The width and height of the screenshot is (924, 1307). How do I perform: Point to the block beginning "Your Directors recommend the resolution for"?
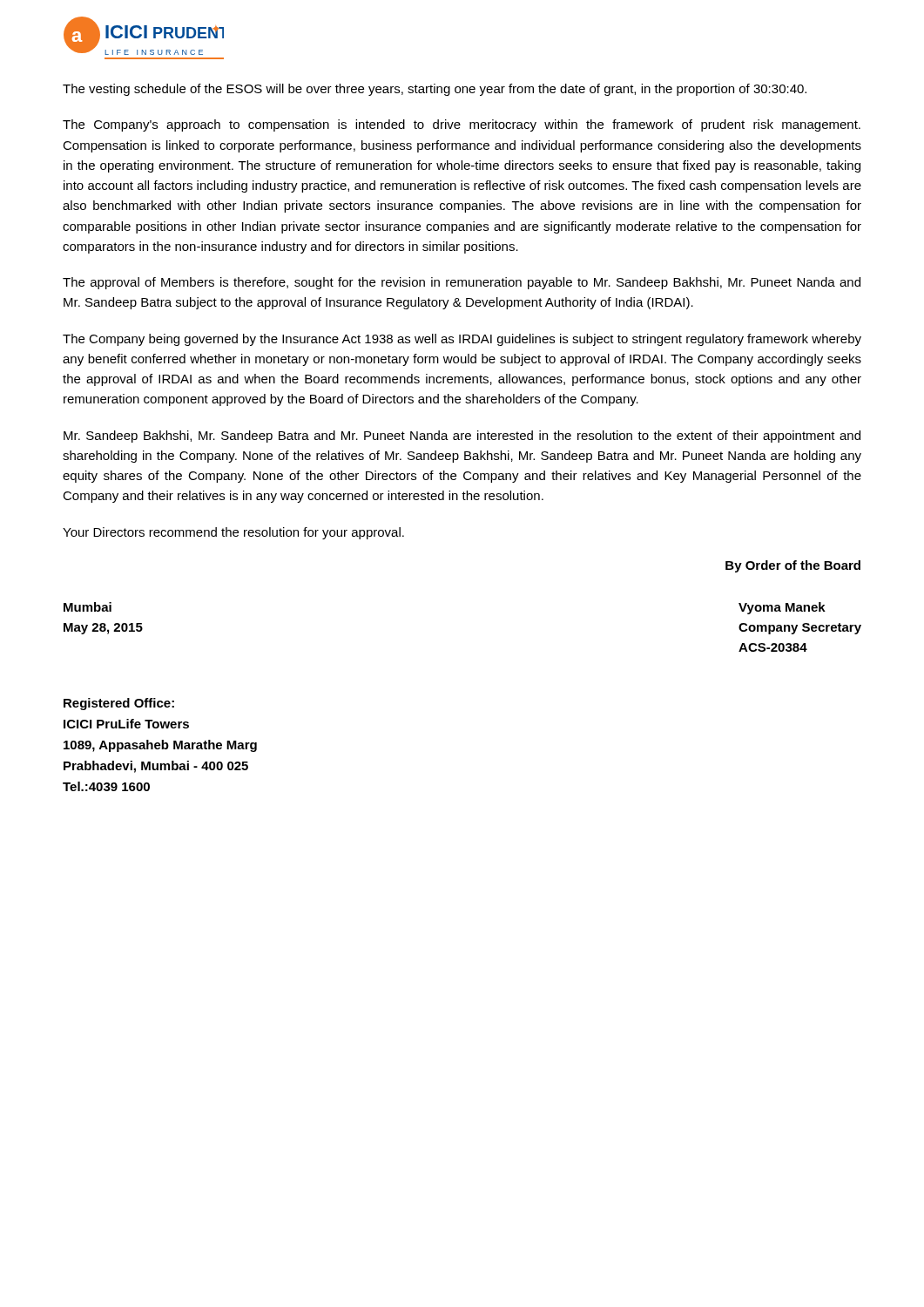pos(233,533)
